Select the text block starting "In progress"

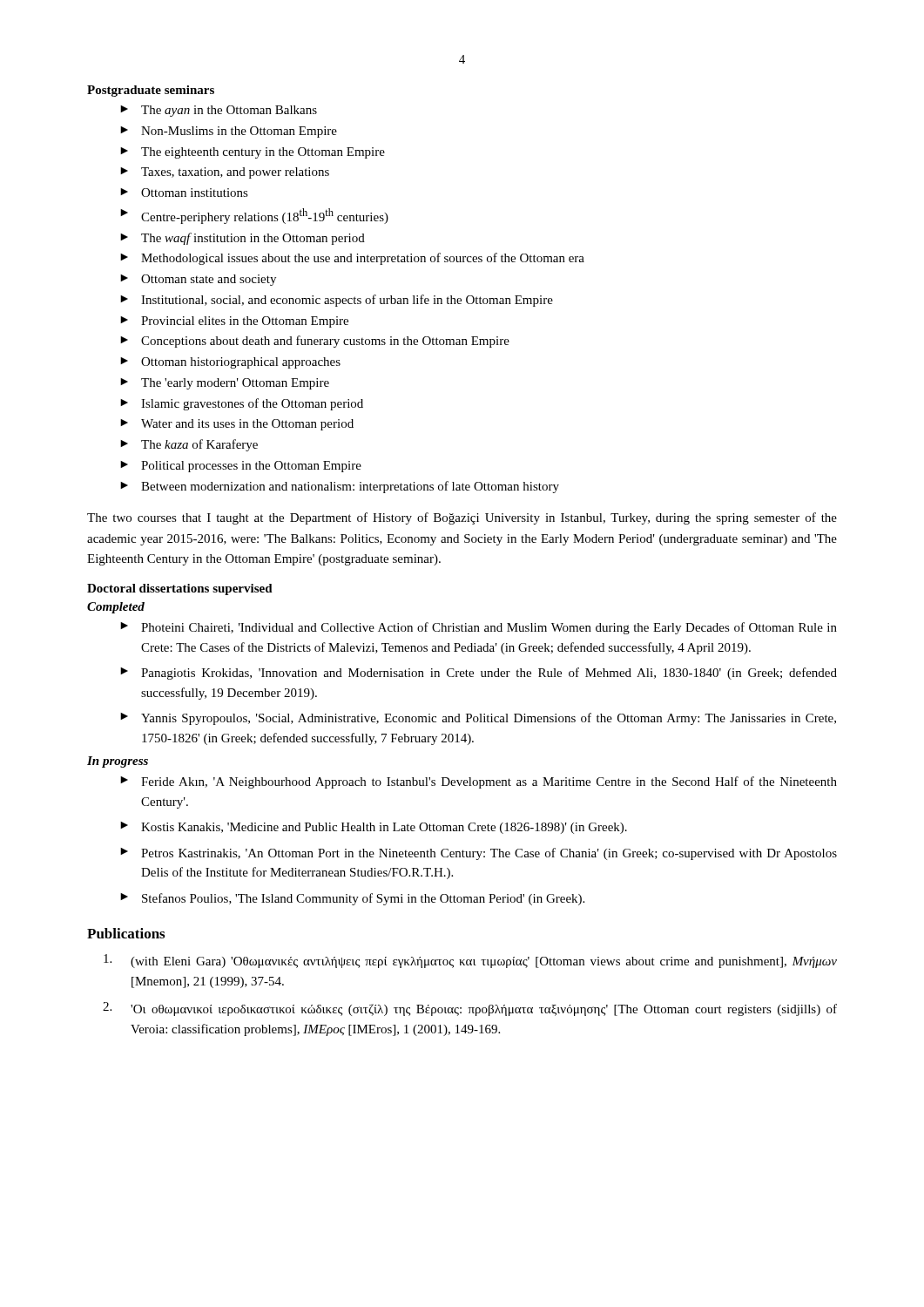(118, 761)
